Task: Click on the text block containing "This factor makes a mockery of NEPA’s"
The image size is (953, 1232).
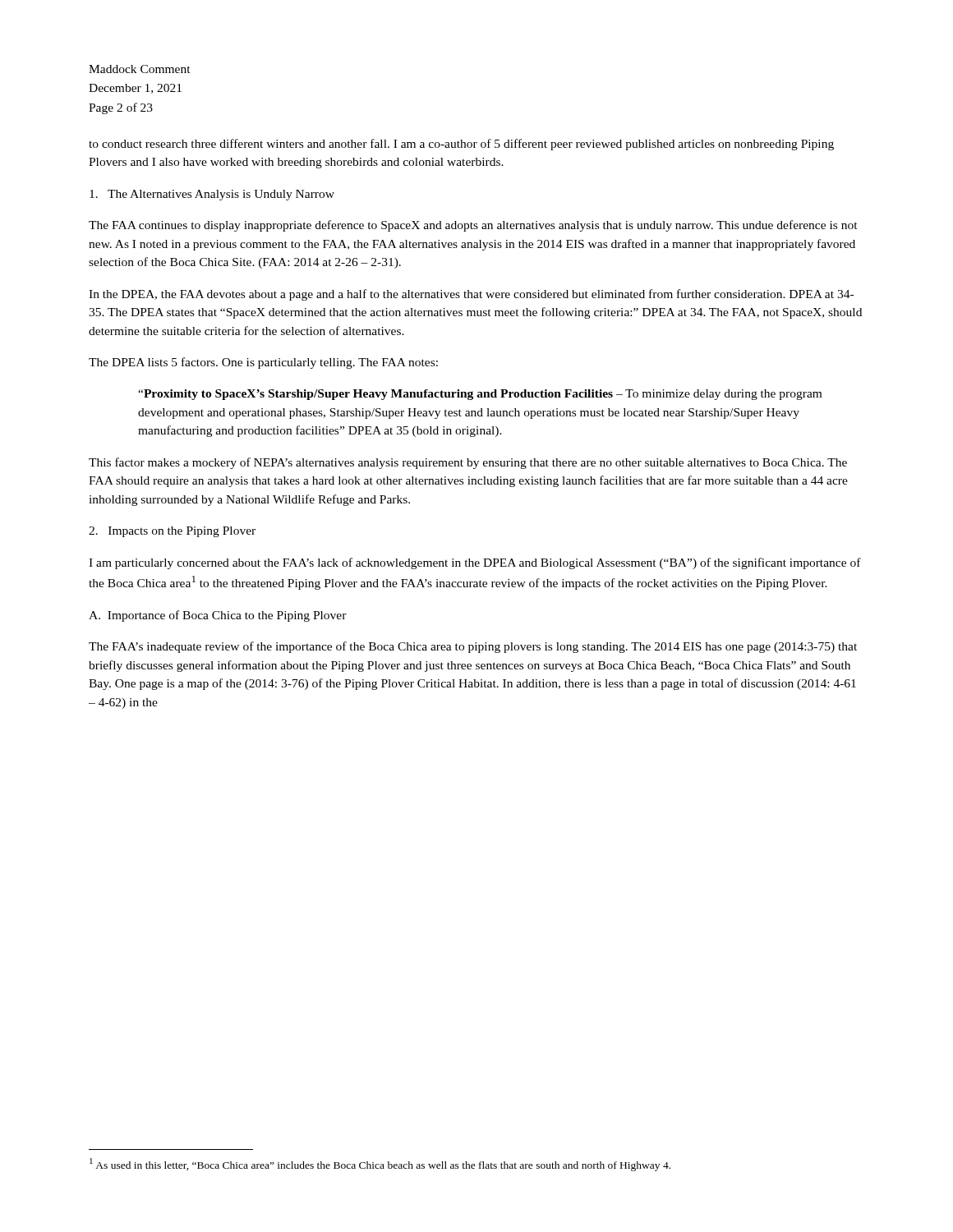Action: pos(468,480)
